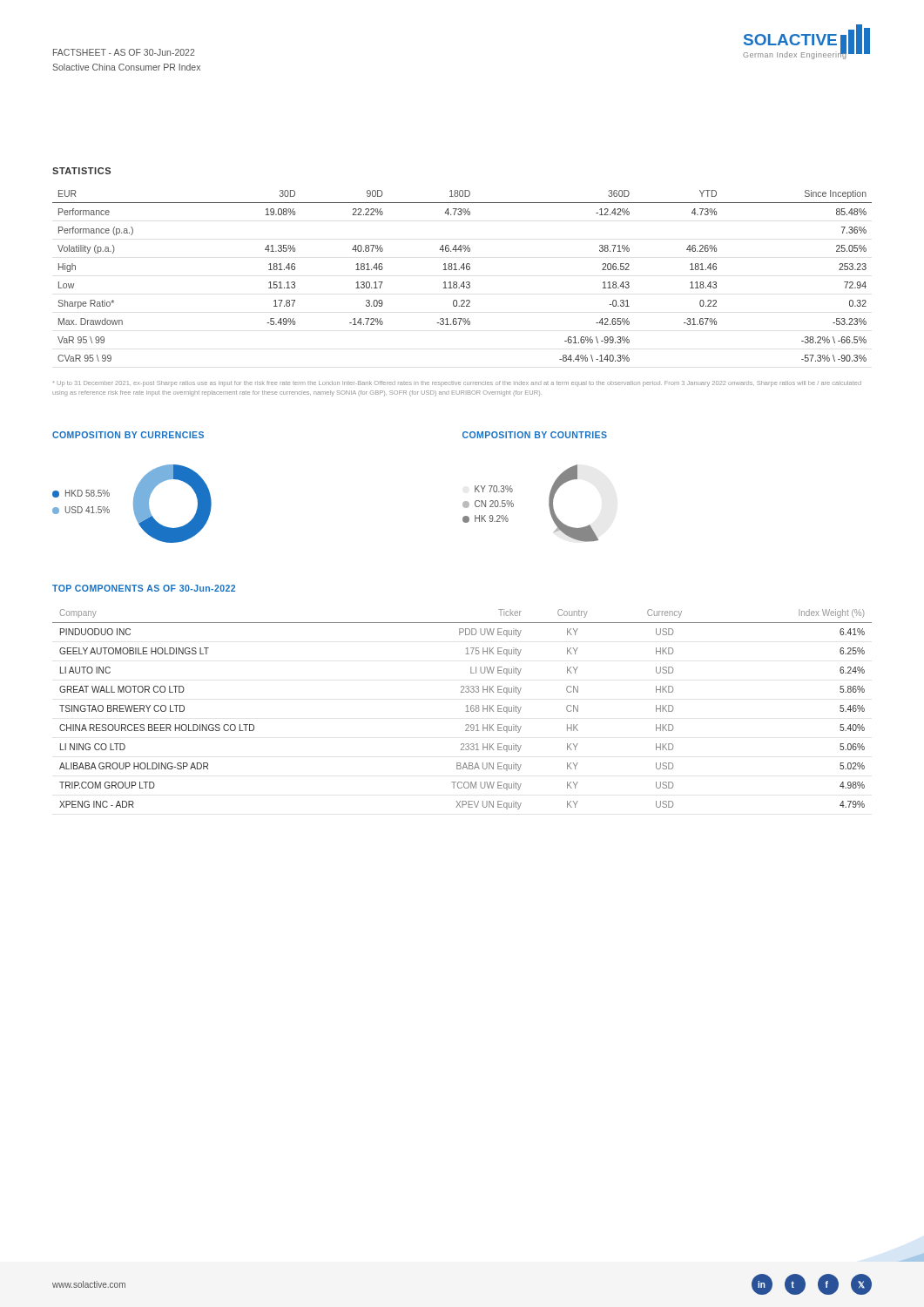Select the footnote containing "Up to 31 December 2021, ex-post Sharpe ratios"
The image size is (924, 1307).
[x=457, y=388]
